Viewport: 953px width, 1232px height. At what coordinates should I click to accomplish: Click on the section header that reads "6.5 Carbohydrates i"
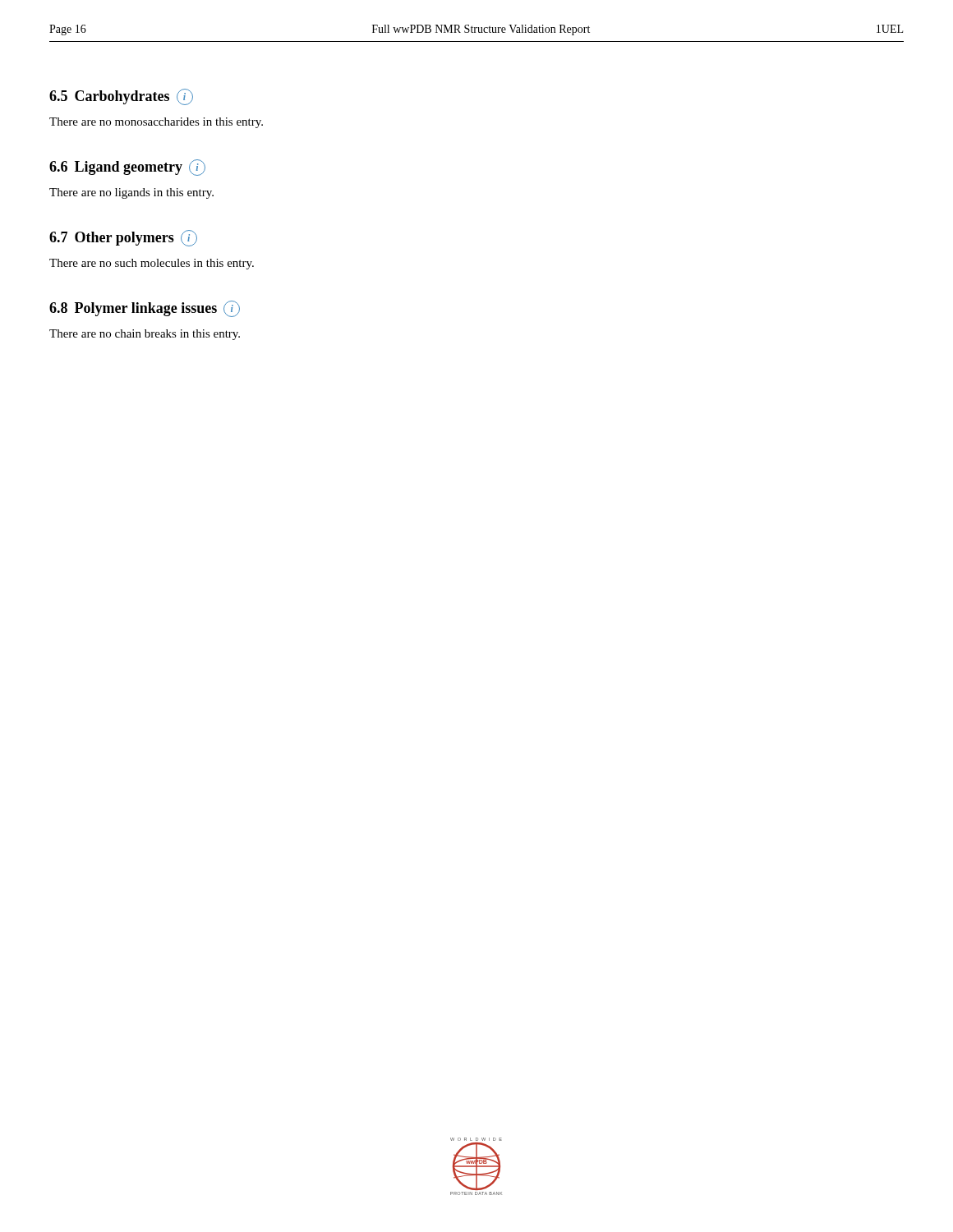point(121,96)
